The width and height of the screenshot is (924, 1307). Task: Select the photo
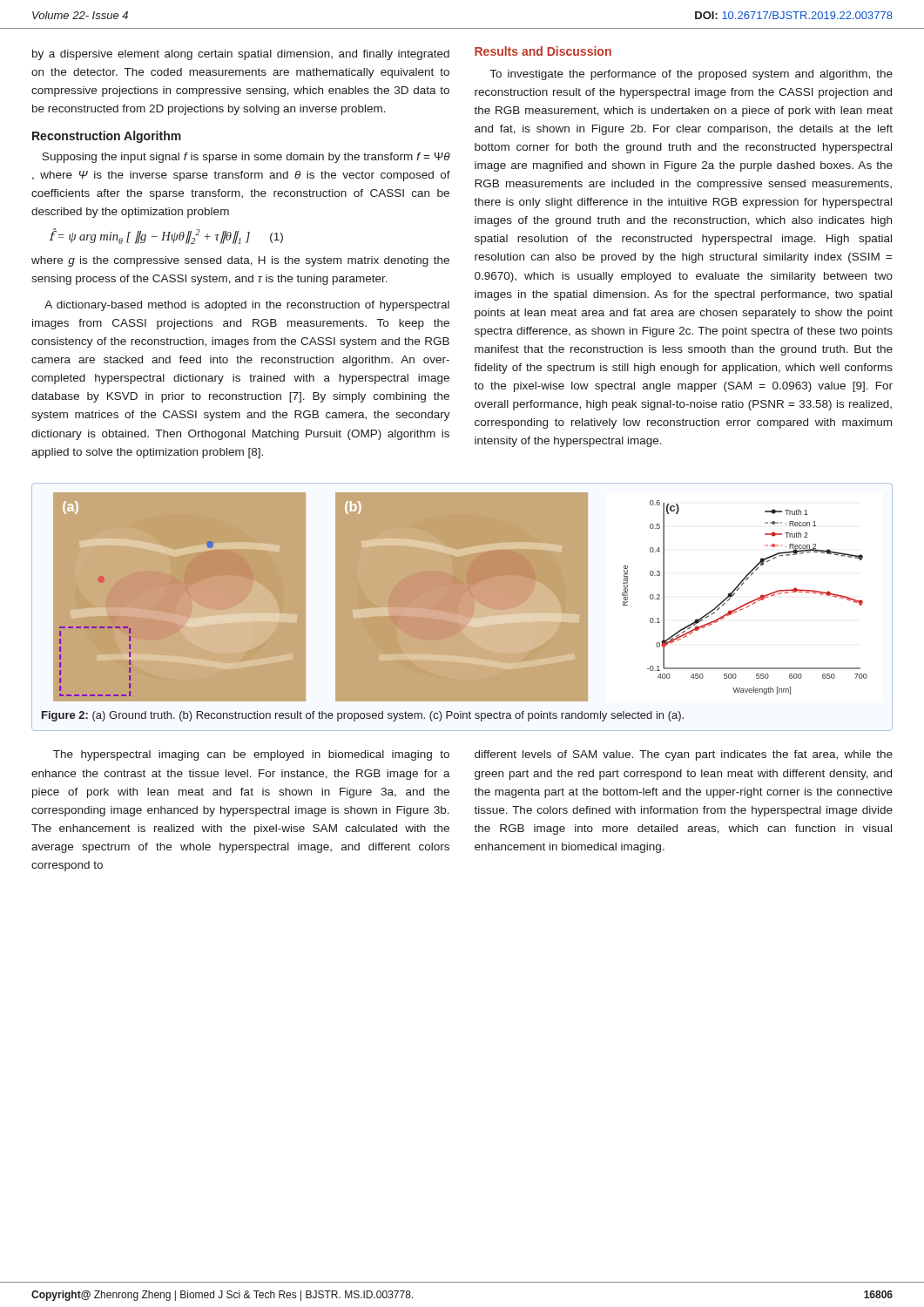click(x=462, y=607)
